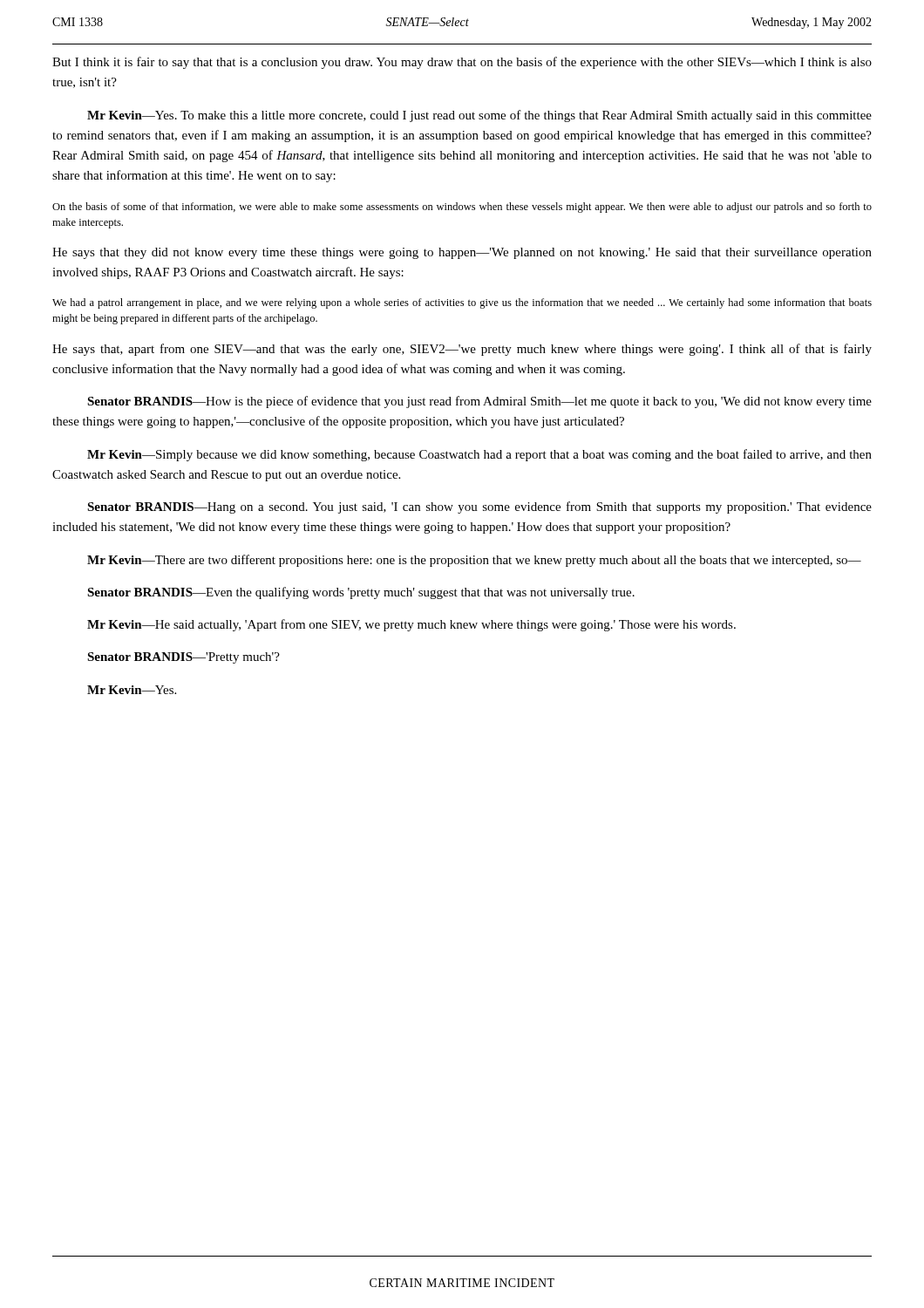
Task: Find the text block that reads "Senator BRANDIS—Hang on a second. You just said,"
Action: coord(462,517)
